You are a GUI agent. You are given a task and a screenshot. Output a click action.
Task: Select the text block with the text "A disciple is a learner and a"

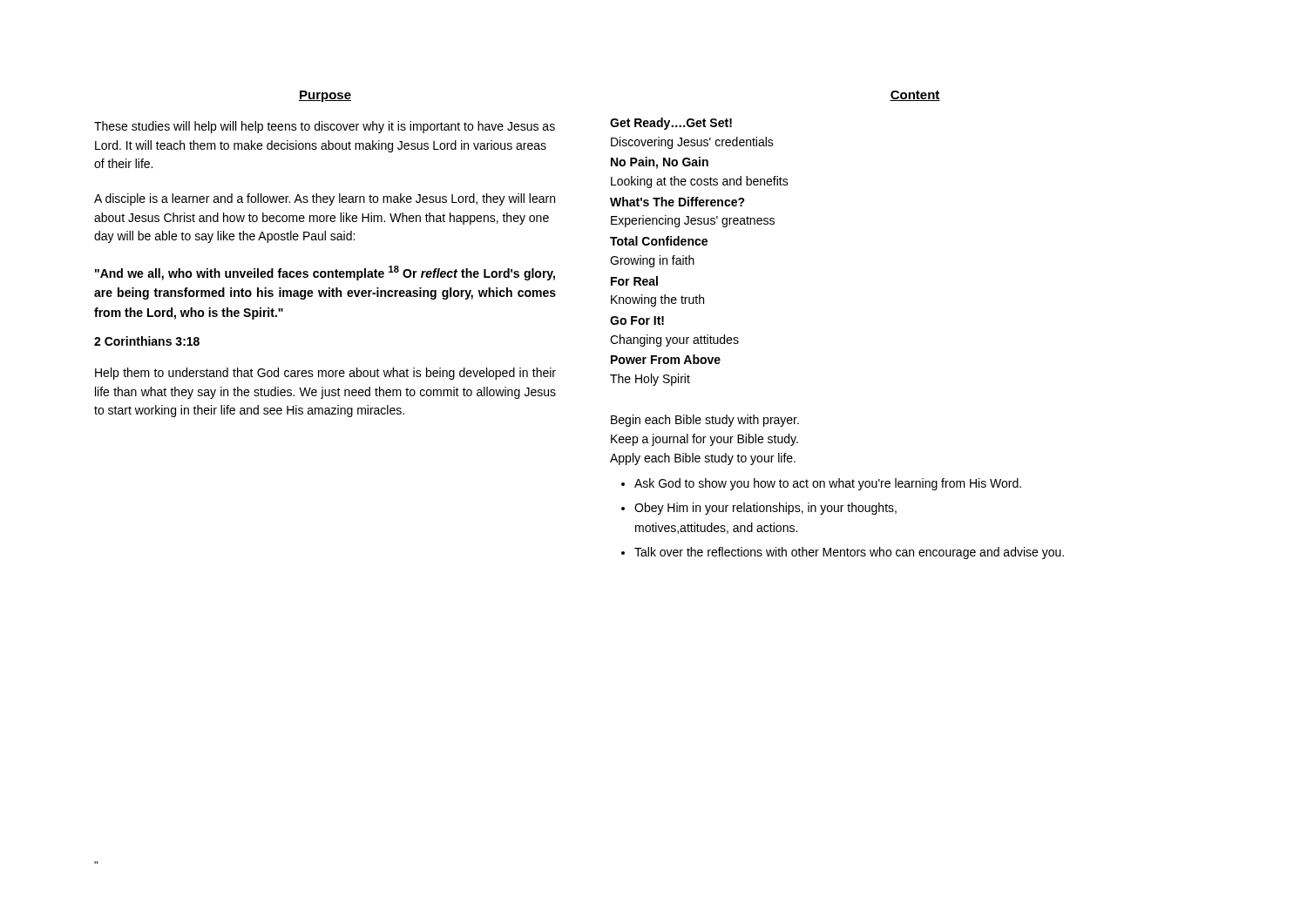pyautogui.click(x=325, y=218)
